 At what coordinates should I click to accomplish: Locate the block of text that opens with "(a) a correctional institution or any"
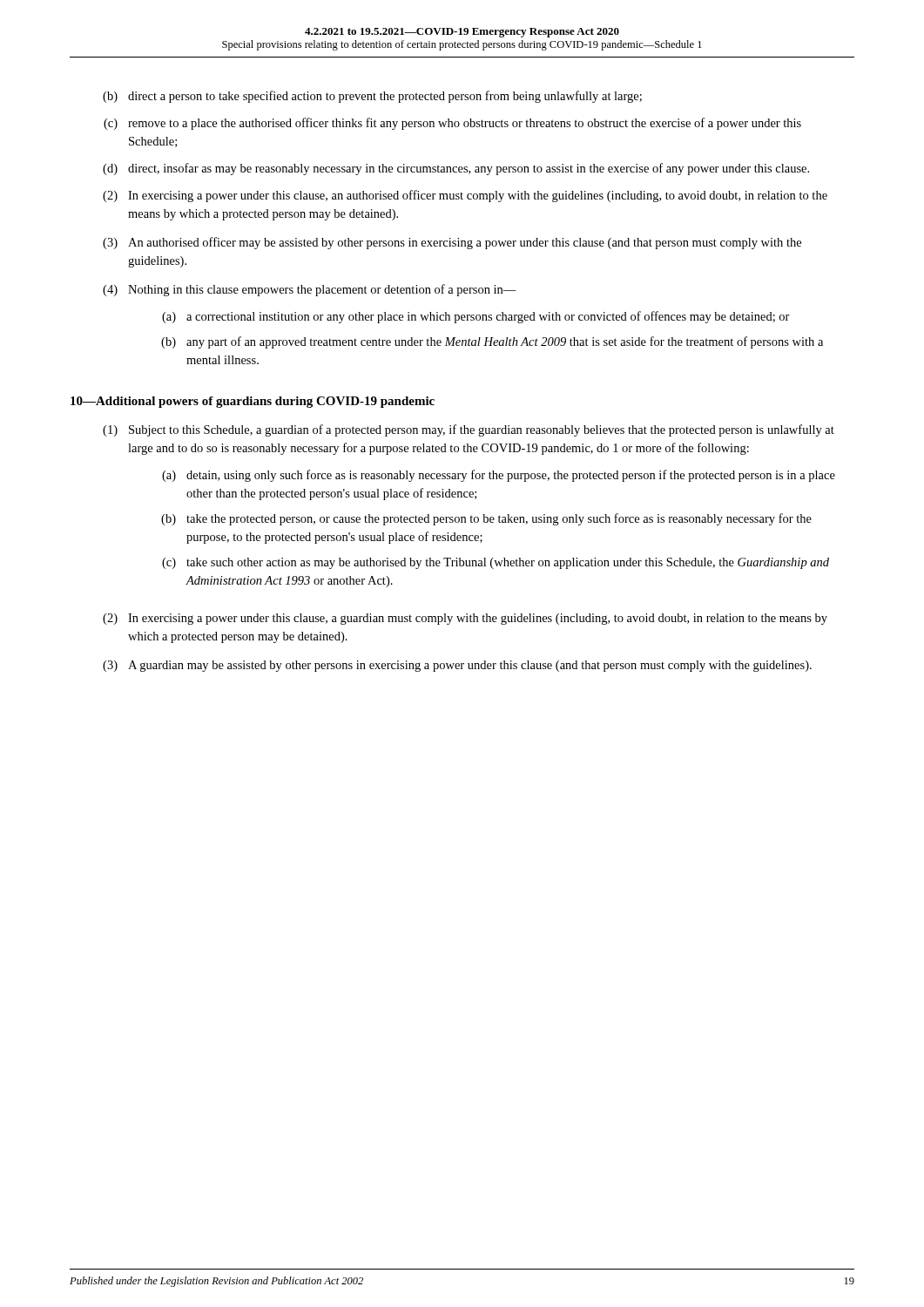coord(491,317)
